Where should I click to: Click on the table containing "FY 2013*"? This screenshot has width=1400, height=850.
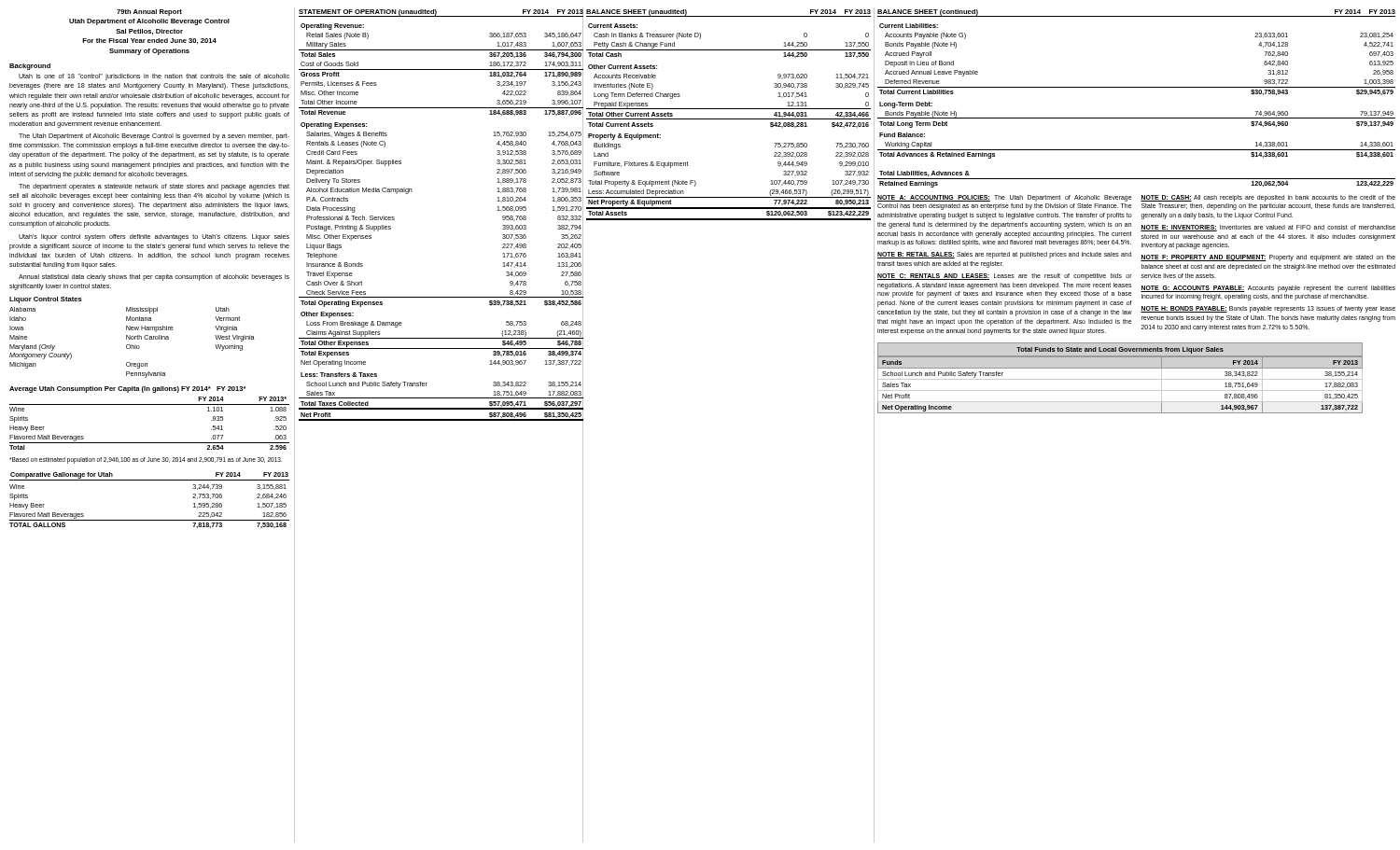(x=149, y=424)
